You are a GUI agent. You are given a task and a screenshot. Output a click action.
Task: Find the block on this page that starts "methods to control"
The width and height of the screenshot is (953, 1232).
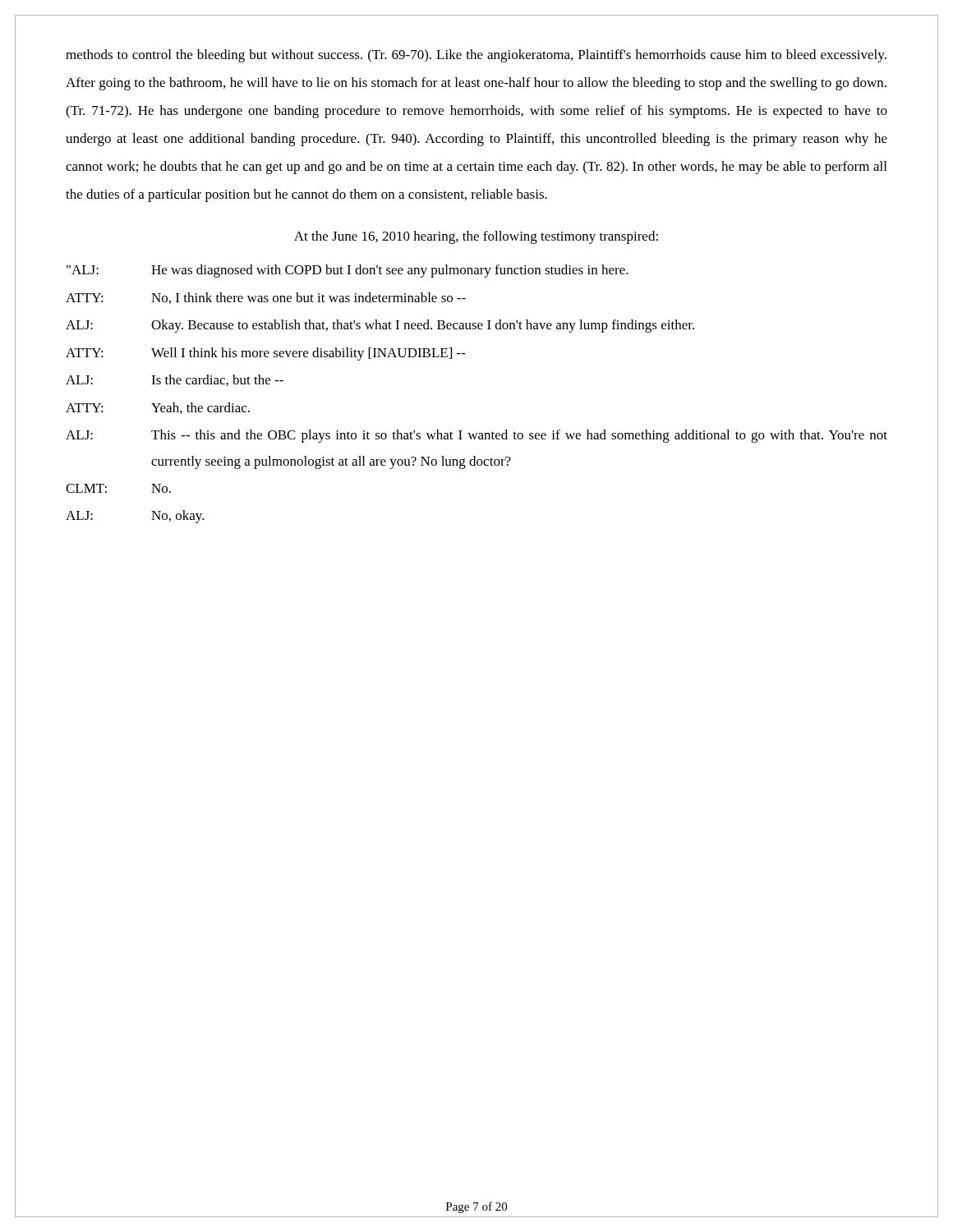476,124
